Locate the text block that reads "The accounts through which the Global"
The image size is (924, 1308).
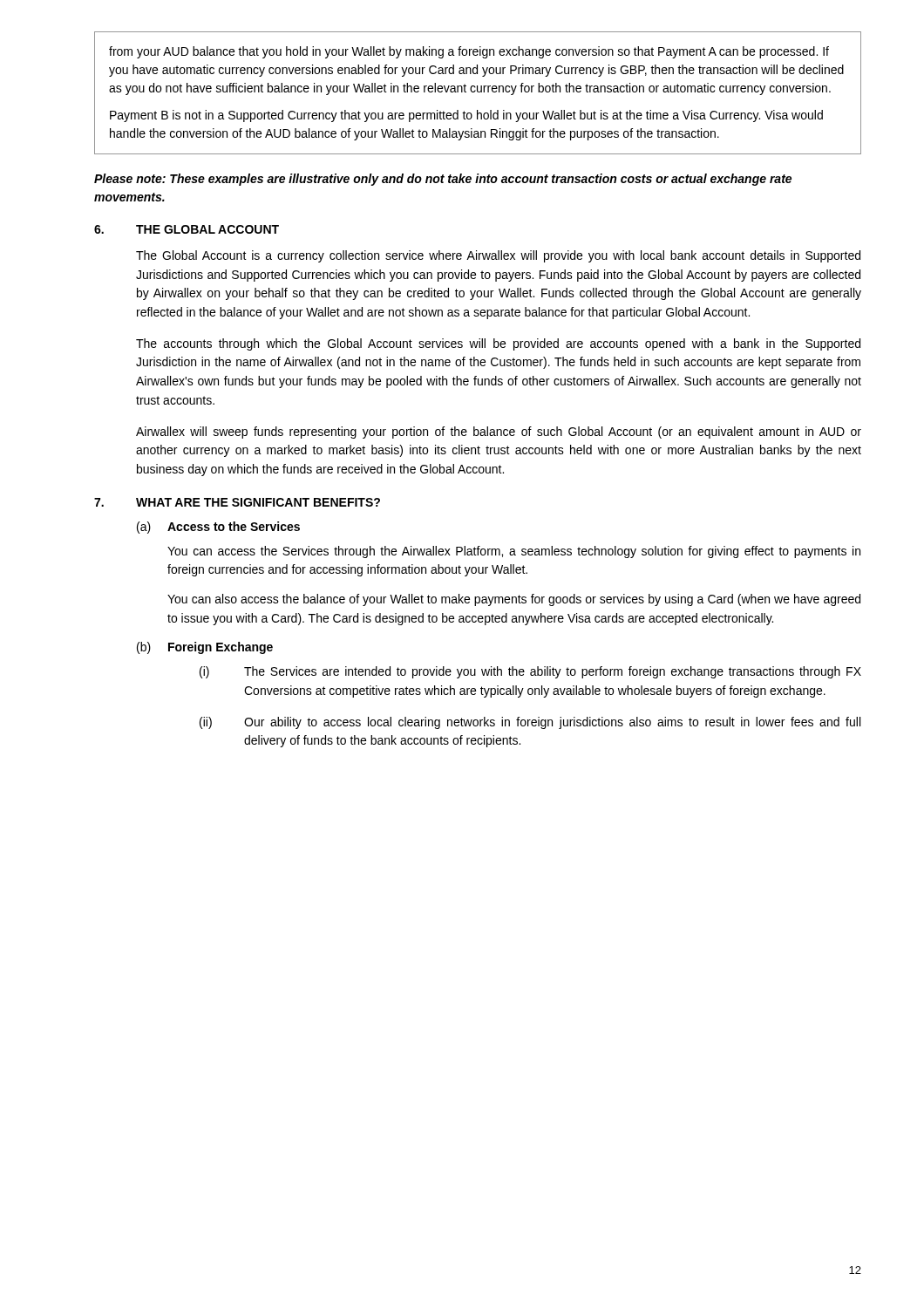pyautogui.click(x=499, y=372)
